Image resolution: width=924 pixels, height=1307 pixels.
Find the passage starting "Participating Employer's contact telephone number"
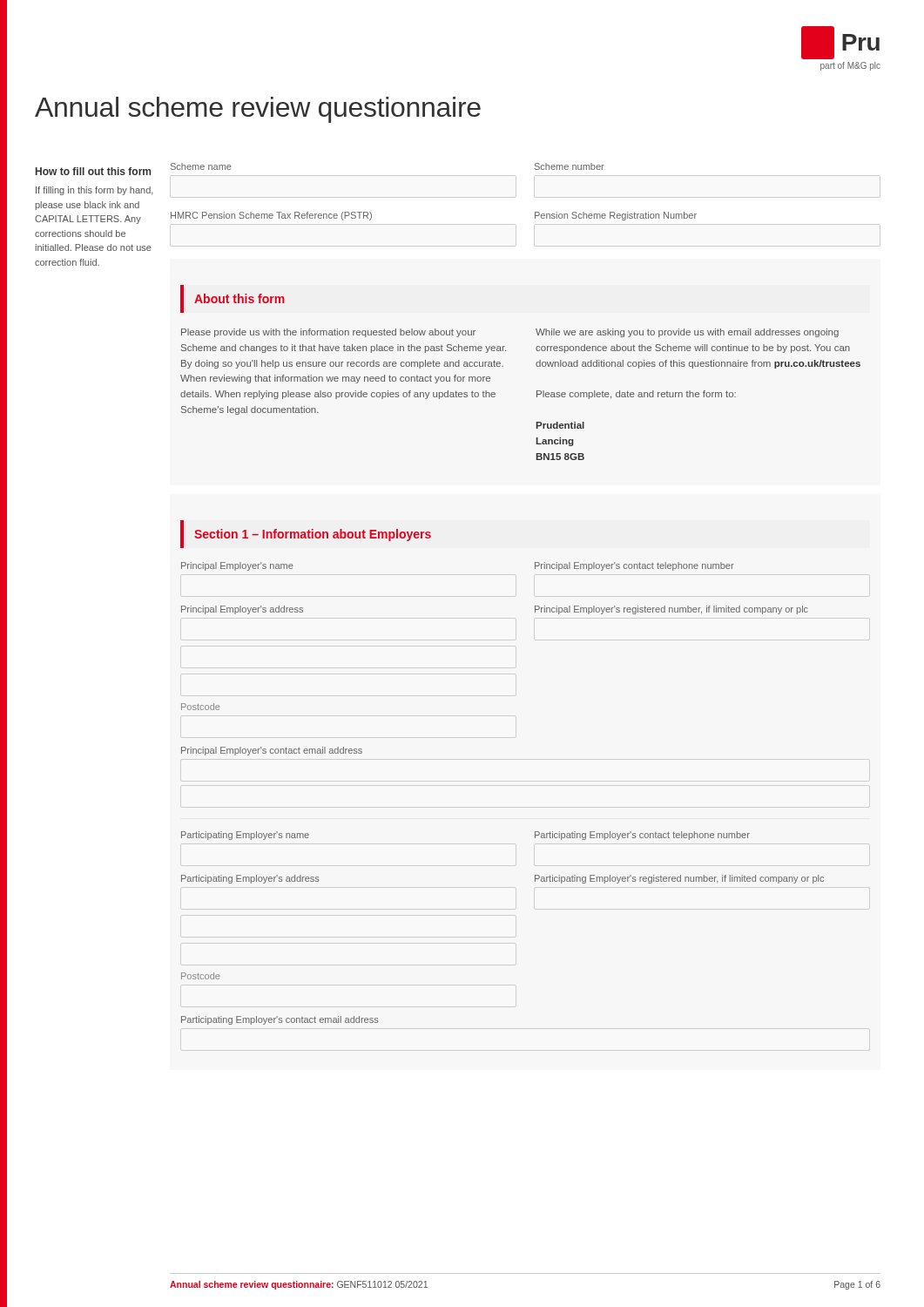point(702,848)
